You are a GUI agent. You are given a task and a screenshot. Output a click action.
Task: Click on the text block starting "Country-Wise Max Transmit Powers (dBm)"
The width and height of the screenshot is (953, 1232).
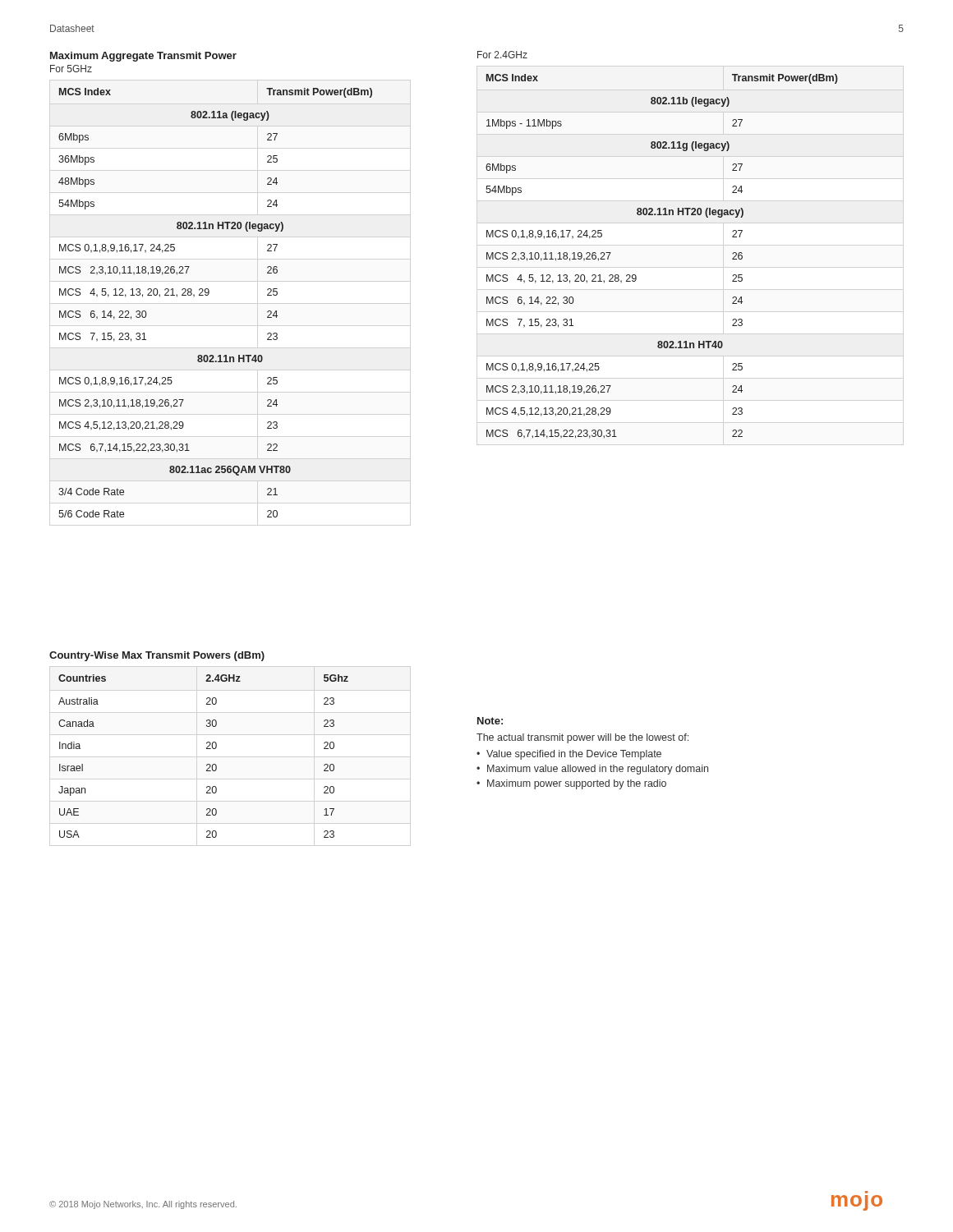[x=157, y=655]
